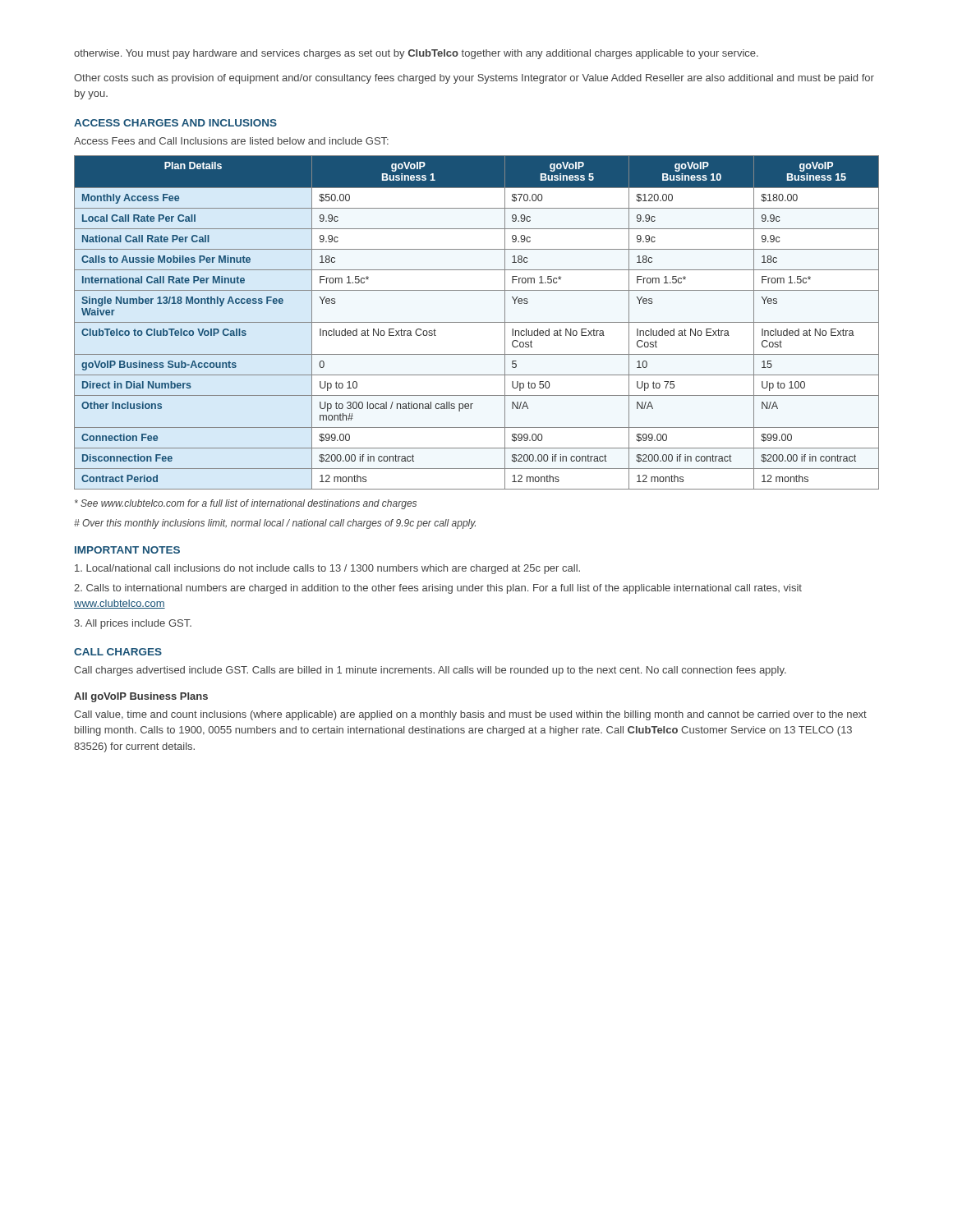Locate the block starting "Call value, time and"
The width and height of the screenshot is (953, 1232).
470,730
